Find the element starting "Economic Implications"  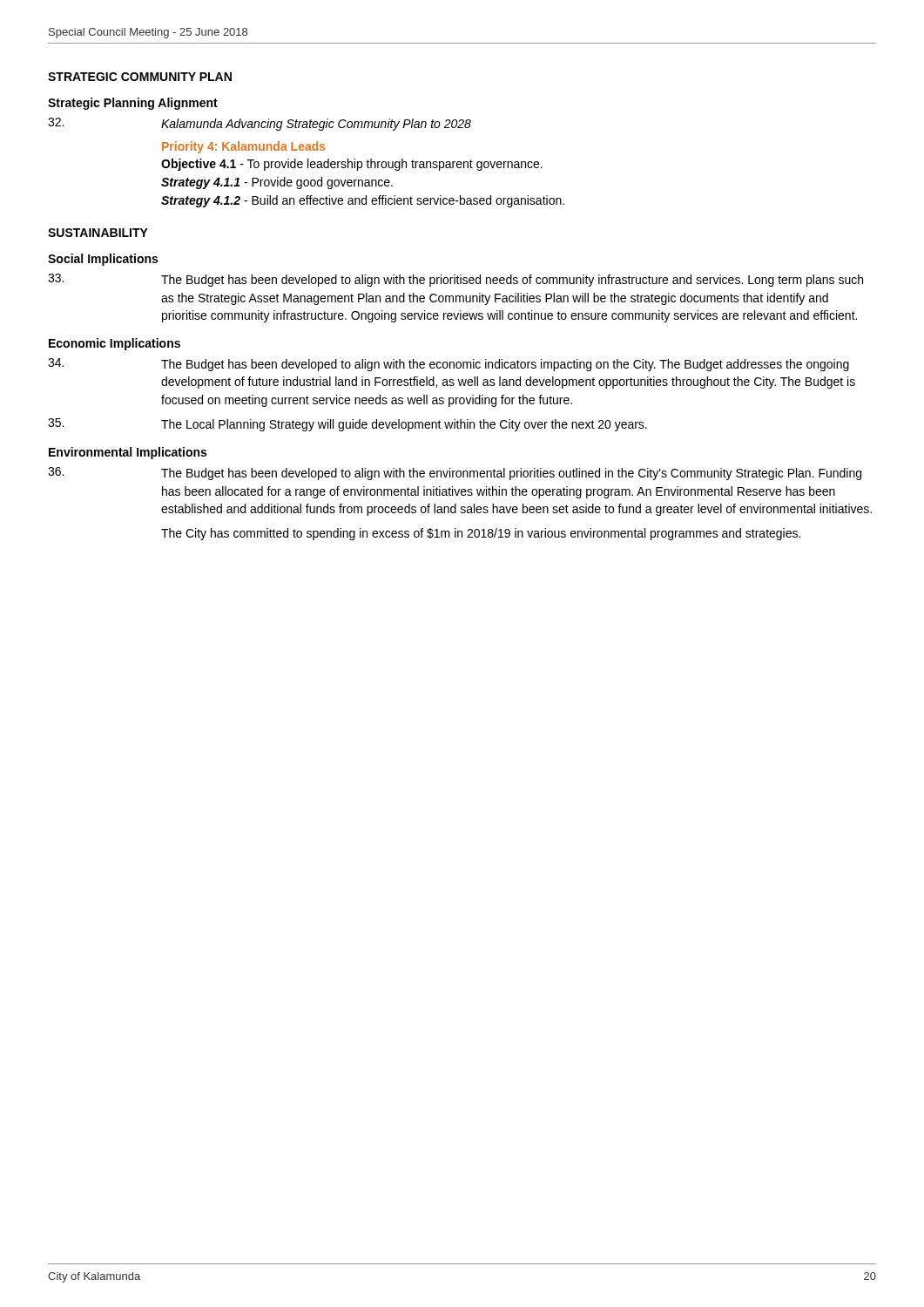click(x=114, y=343)
